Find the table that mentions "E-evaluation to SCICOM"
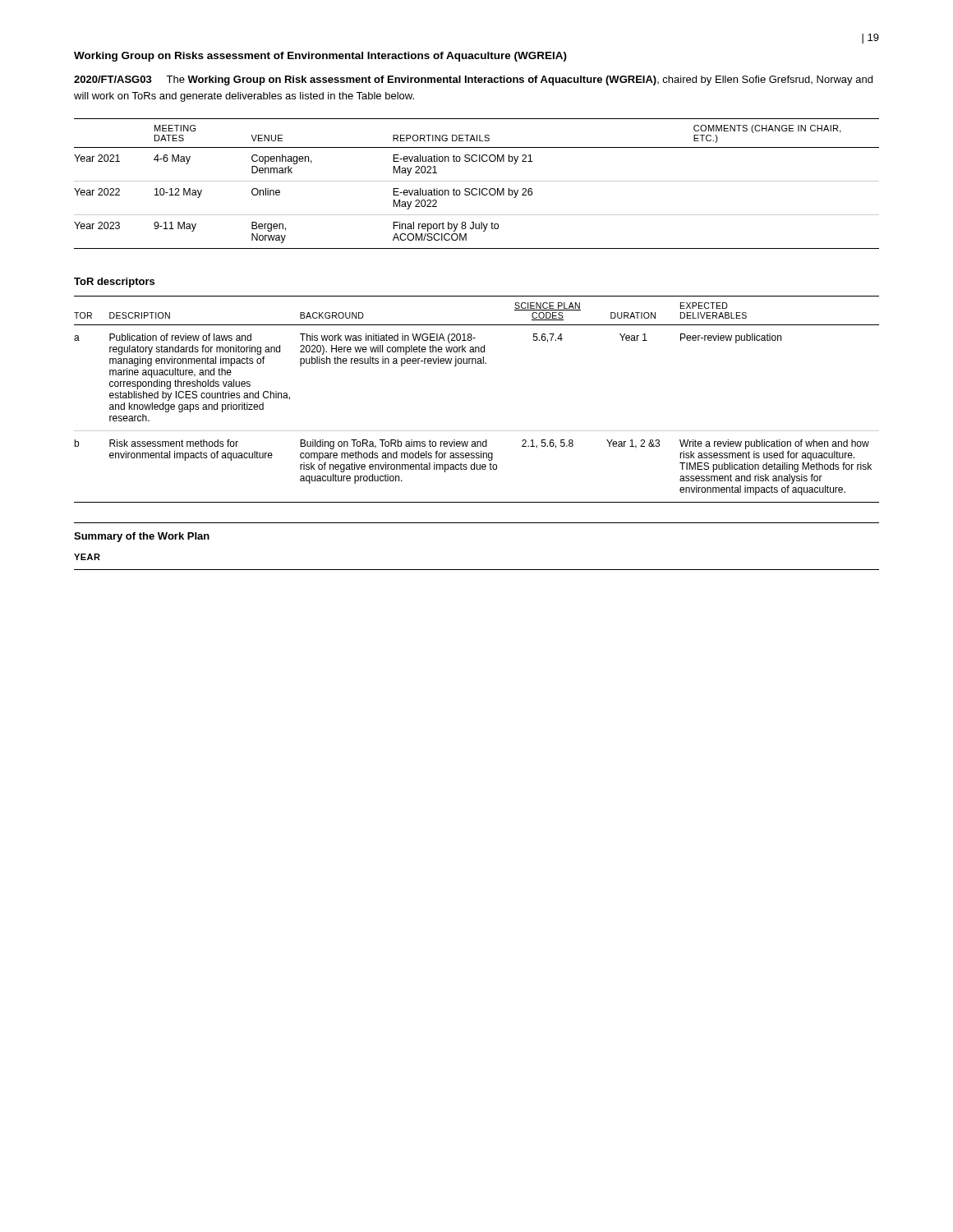This screenshot has height=1232, width=953. click(x=476, y=184)
